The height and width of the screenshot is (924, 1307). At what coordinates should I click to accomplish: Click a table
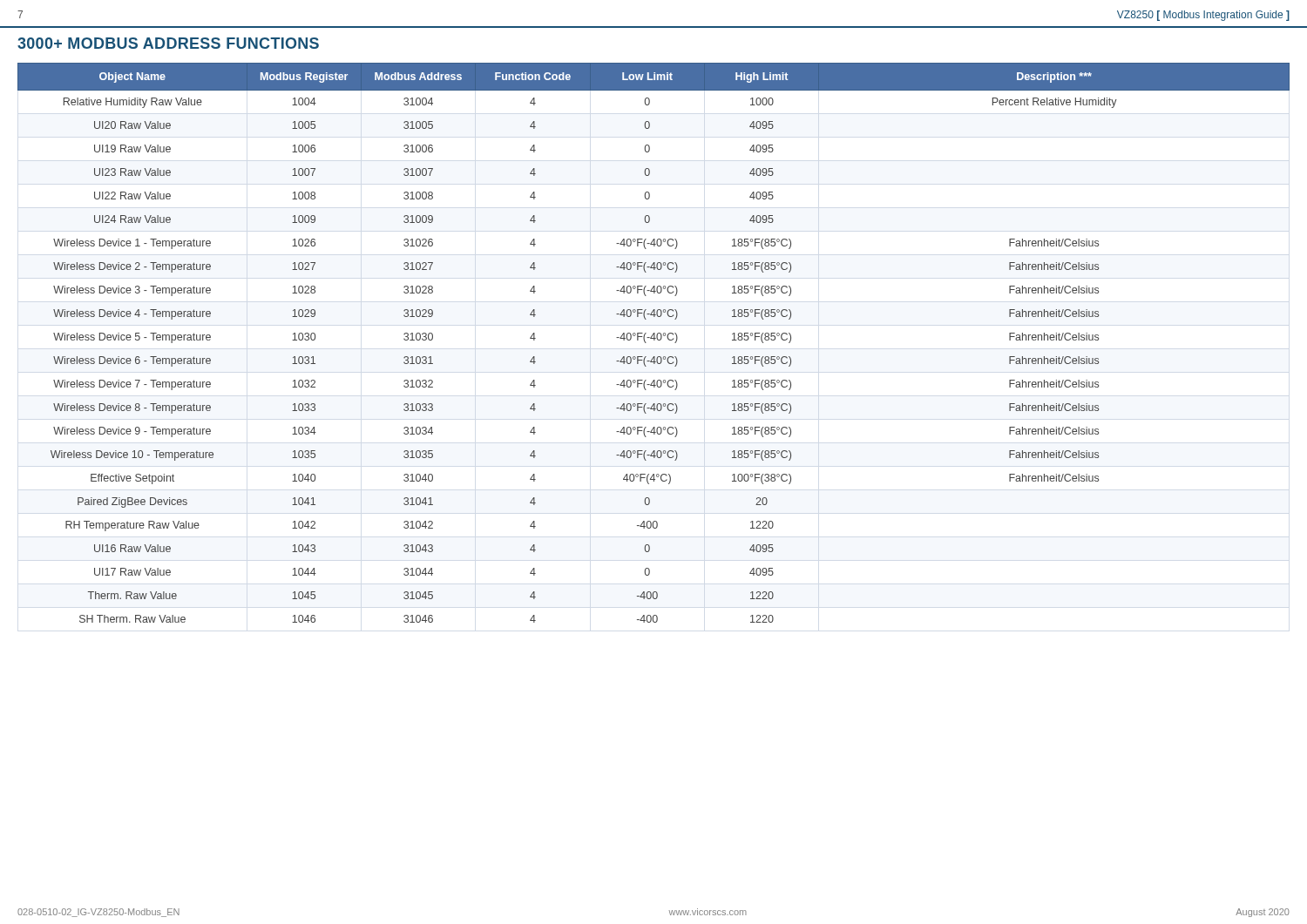pos(654,477)
